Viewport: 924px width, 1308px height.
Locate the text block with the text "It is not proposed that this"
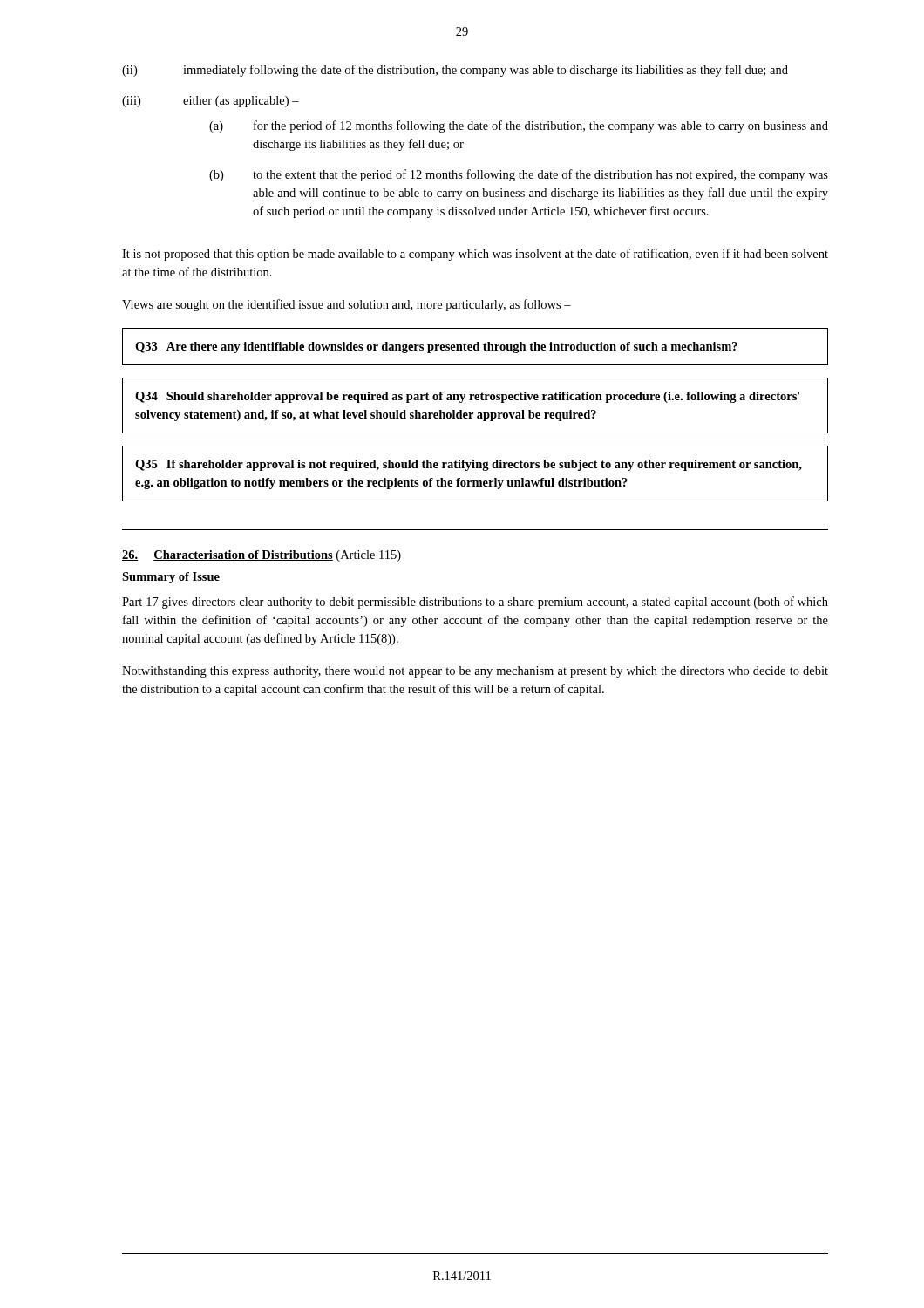pyautogui.click(x=475, y=263)
